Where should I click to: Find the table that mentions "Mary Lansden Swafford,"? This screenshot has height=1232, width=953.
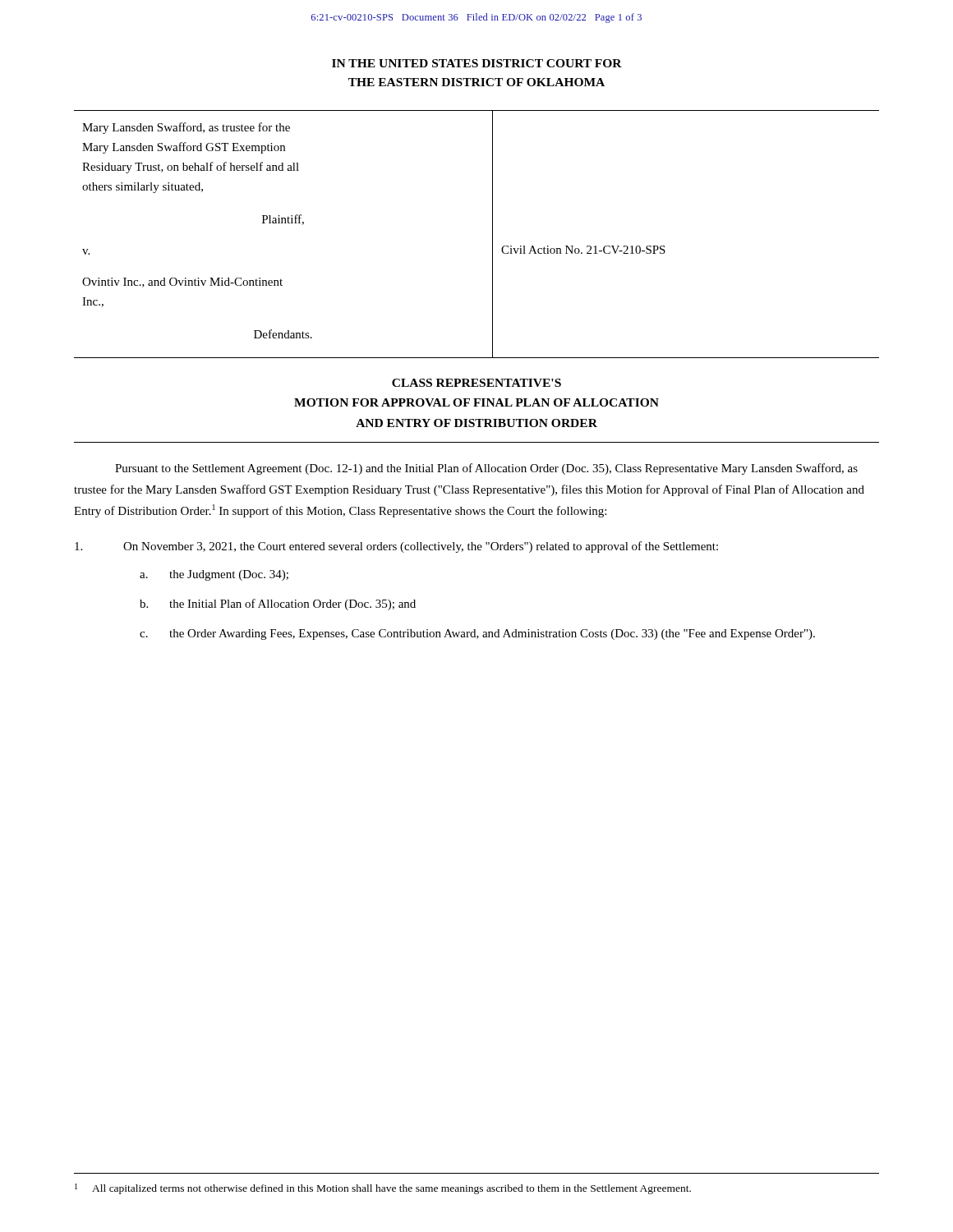[x=476, y=234]
